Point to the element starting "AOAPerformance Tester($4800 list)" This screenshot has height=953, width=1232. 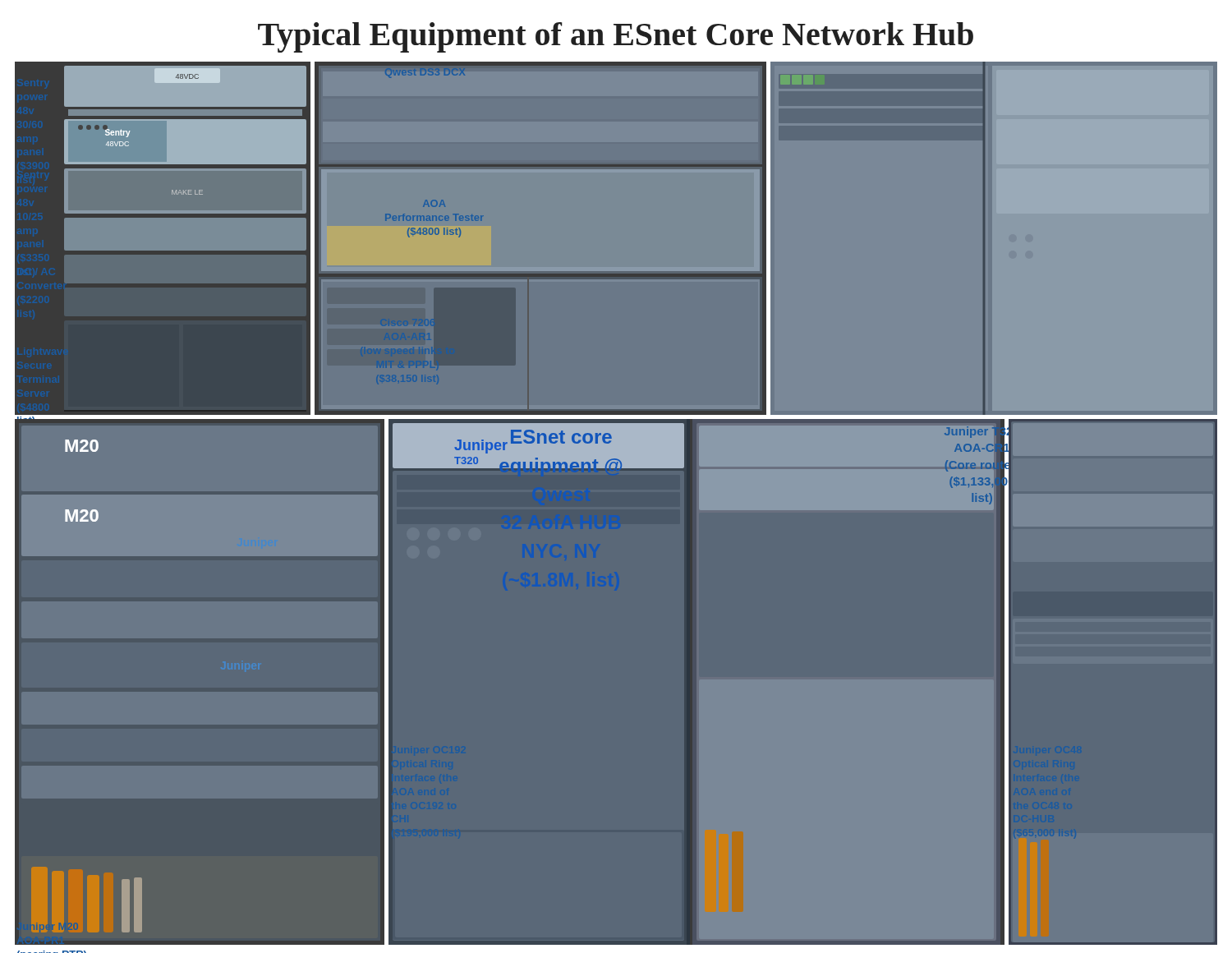(x=434, y=217)
